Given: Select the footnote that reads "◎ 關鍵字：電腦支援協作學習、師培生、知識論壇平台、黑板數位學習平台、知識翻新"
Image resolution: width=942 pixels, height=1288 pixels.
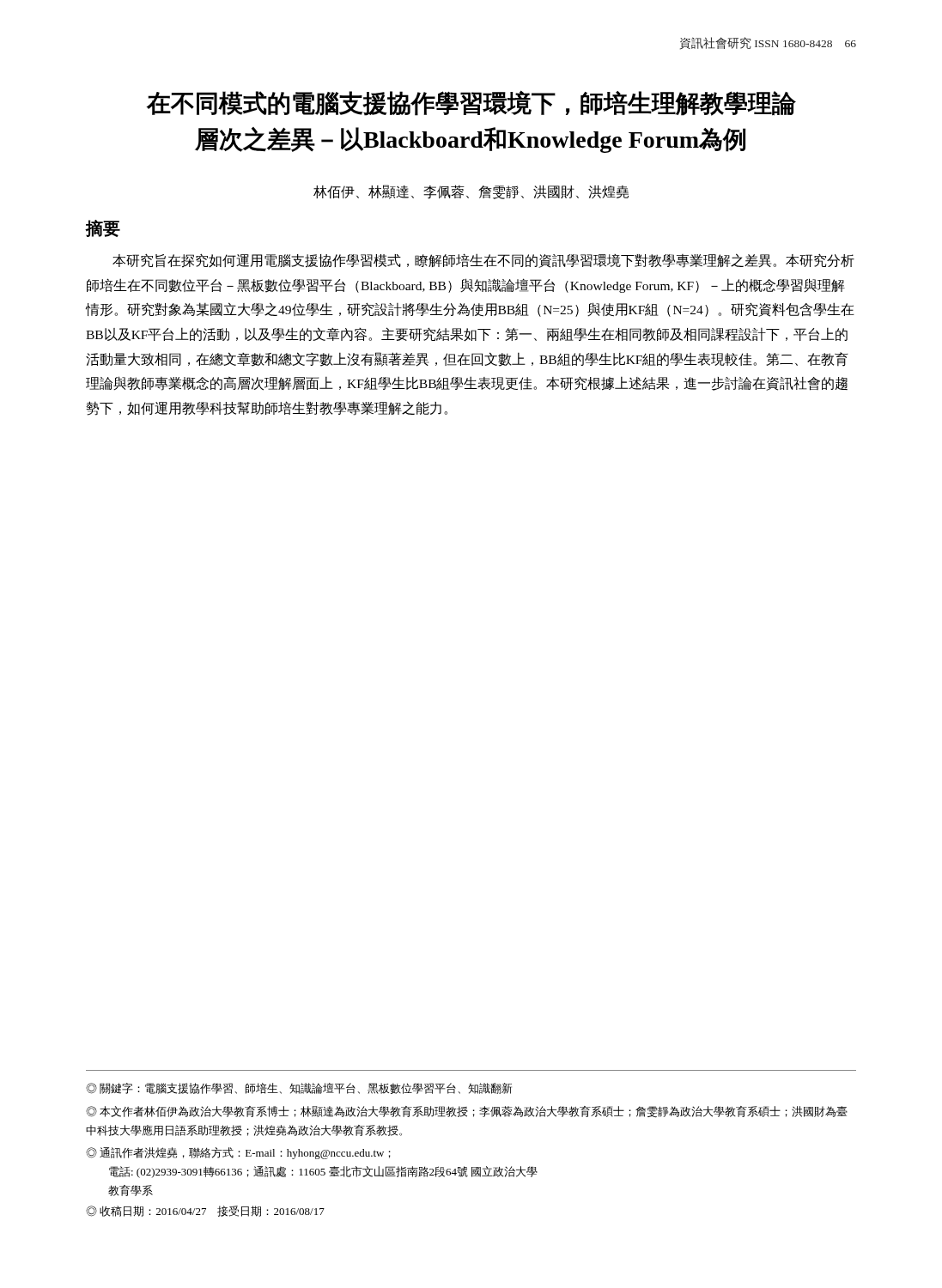Looking at the screenshot, I should (x=299, y=1089).
